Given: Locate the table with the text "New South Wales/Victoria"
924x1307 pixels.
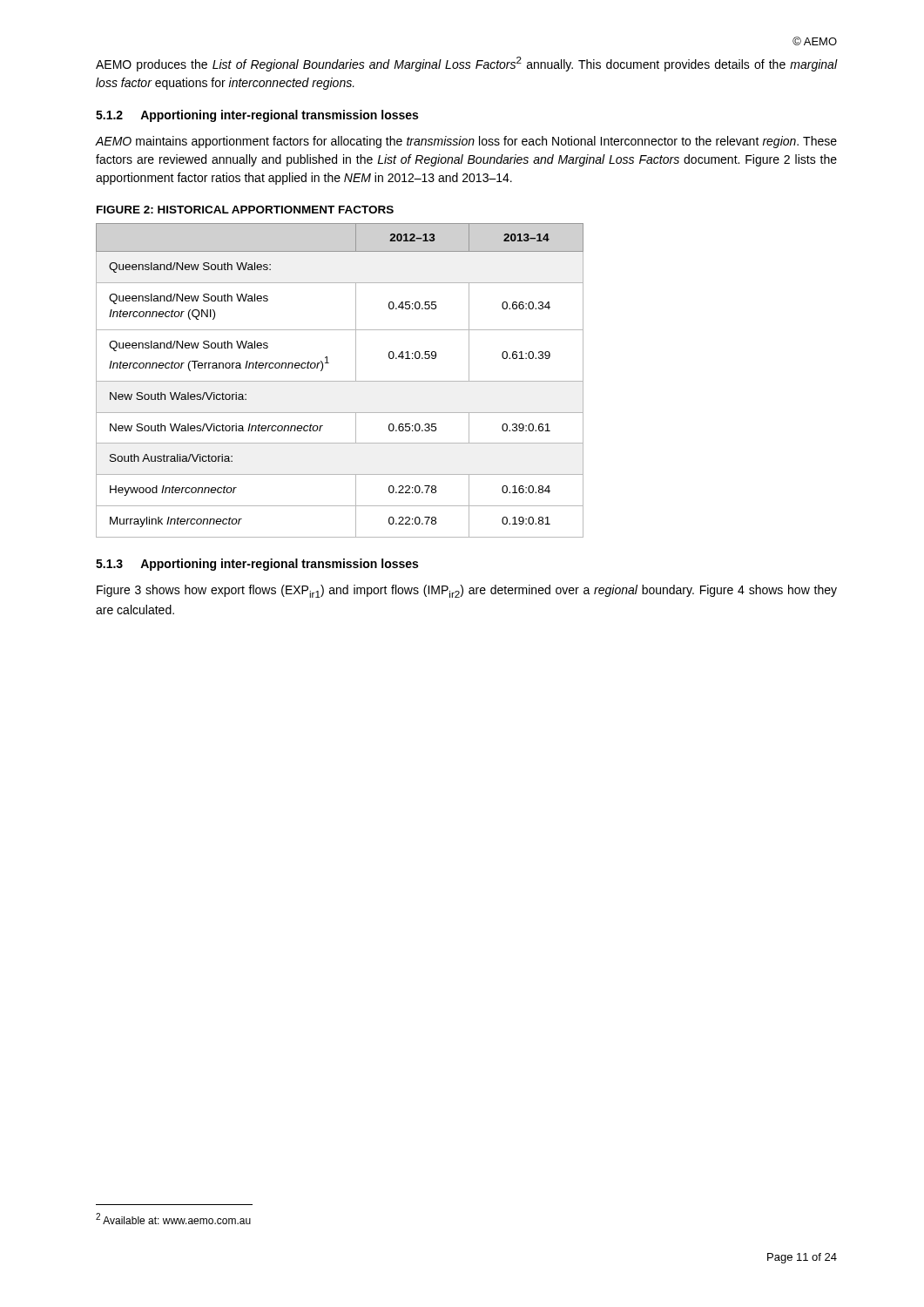Looking at the screenshot, I should click(466, 380).
